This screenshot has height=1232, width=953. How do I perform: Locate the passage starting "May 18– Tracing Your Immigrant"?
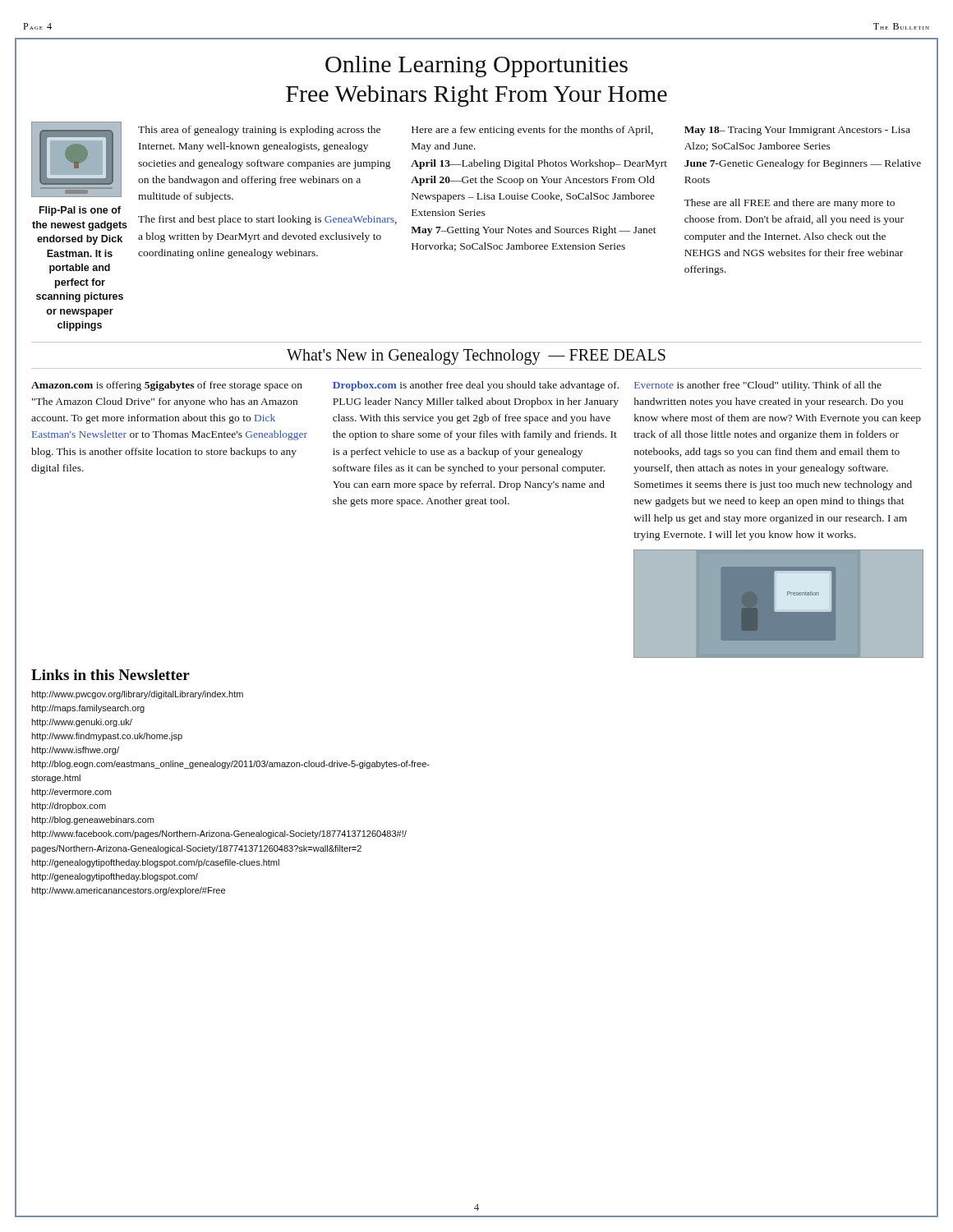tap(803, 200)
